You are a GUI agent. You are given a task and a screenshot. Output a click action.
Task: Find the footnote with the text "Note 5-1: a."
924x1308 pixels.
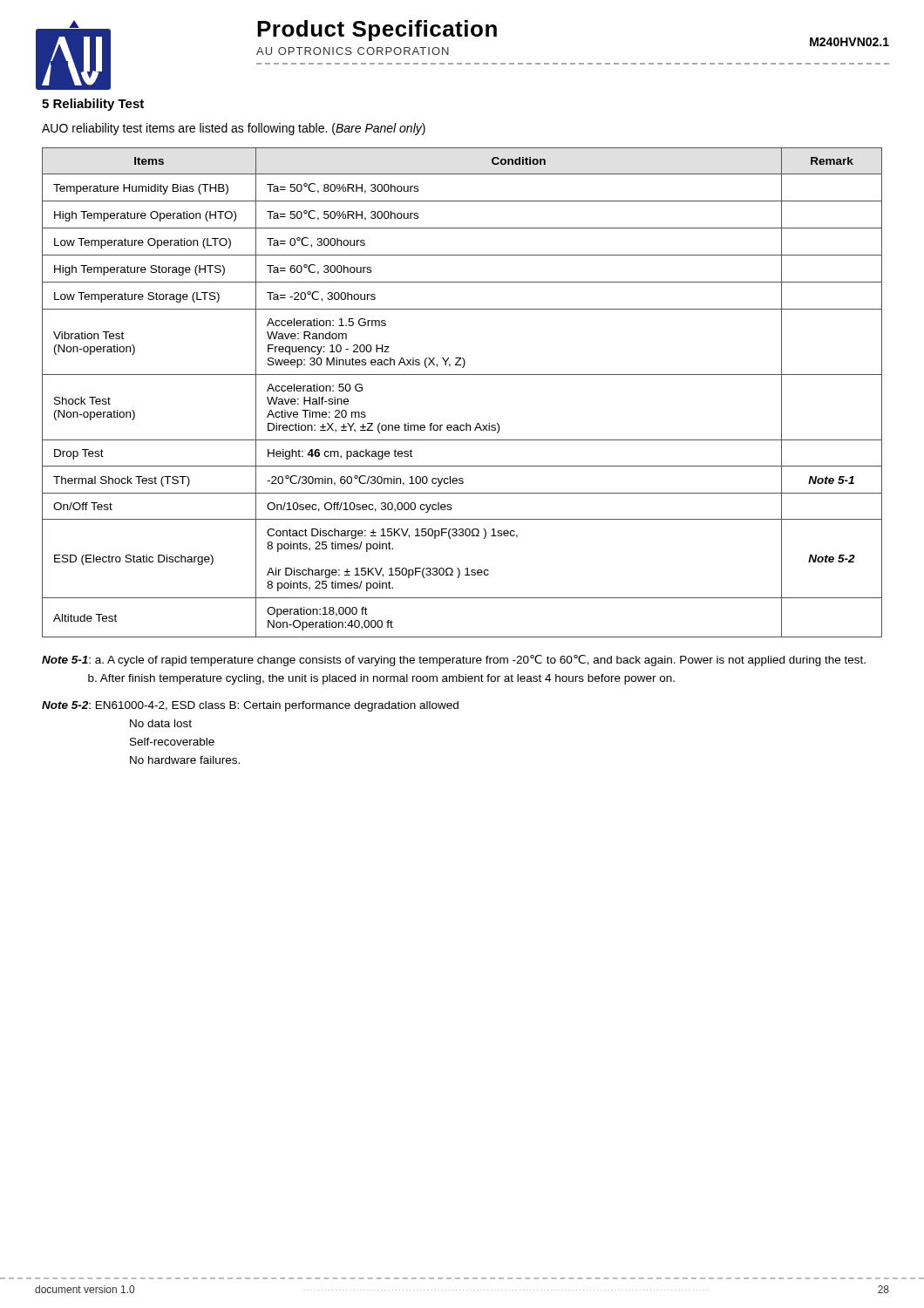pyautogui.click(x=454, y=669)
